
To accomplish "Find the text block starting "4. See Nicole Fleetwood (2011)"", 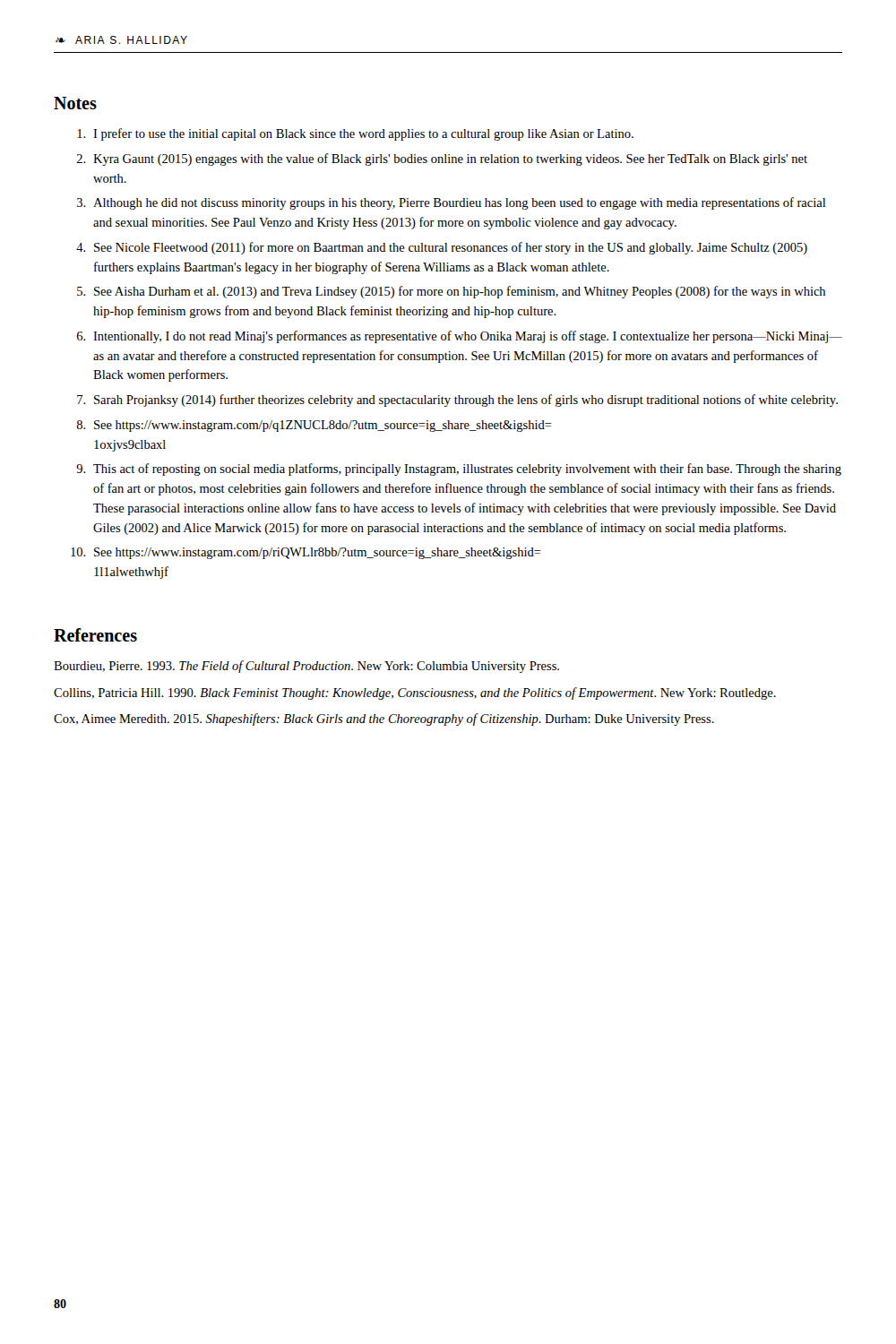I will point(448,258).
